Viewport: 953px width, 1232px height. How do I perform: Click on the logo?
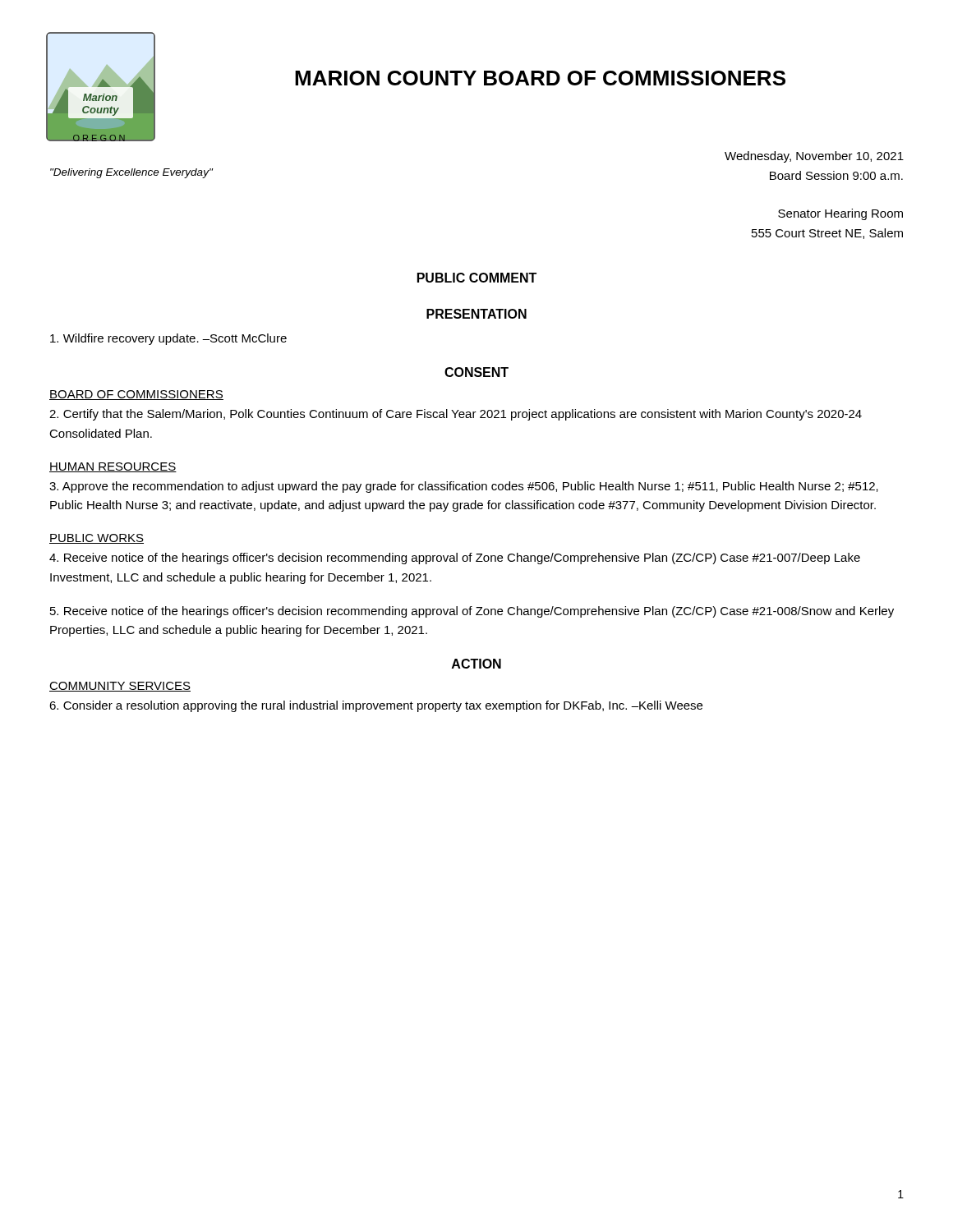101,91
